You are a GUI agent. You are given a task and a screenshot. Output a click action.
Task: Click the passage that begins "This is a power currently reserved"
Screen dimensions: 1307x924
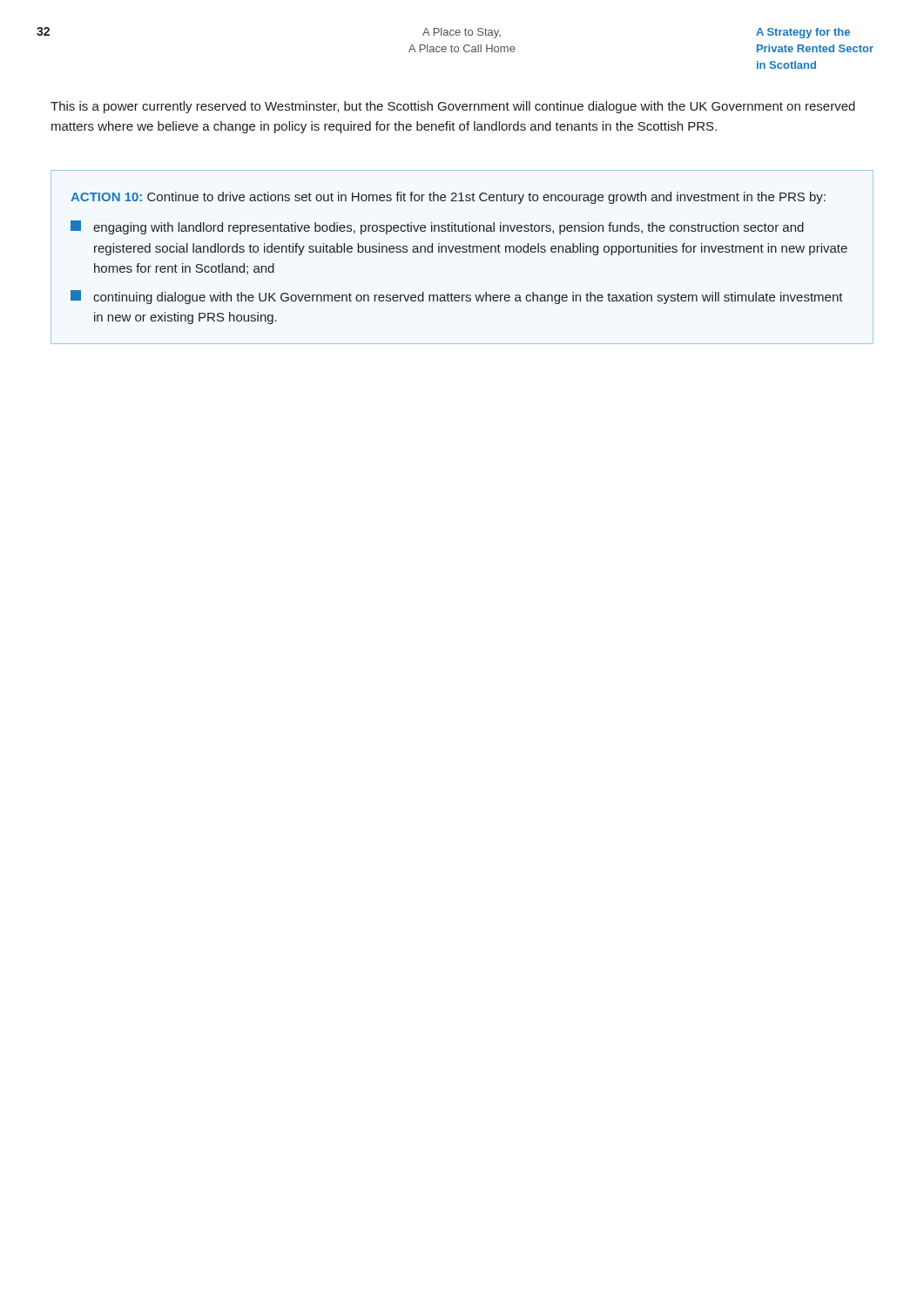(453, 116)
